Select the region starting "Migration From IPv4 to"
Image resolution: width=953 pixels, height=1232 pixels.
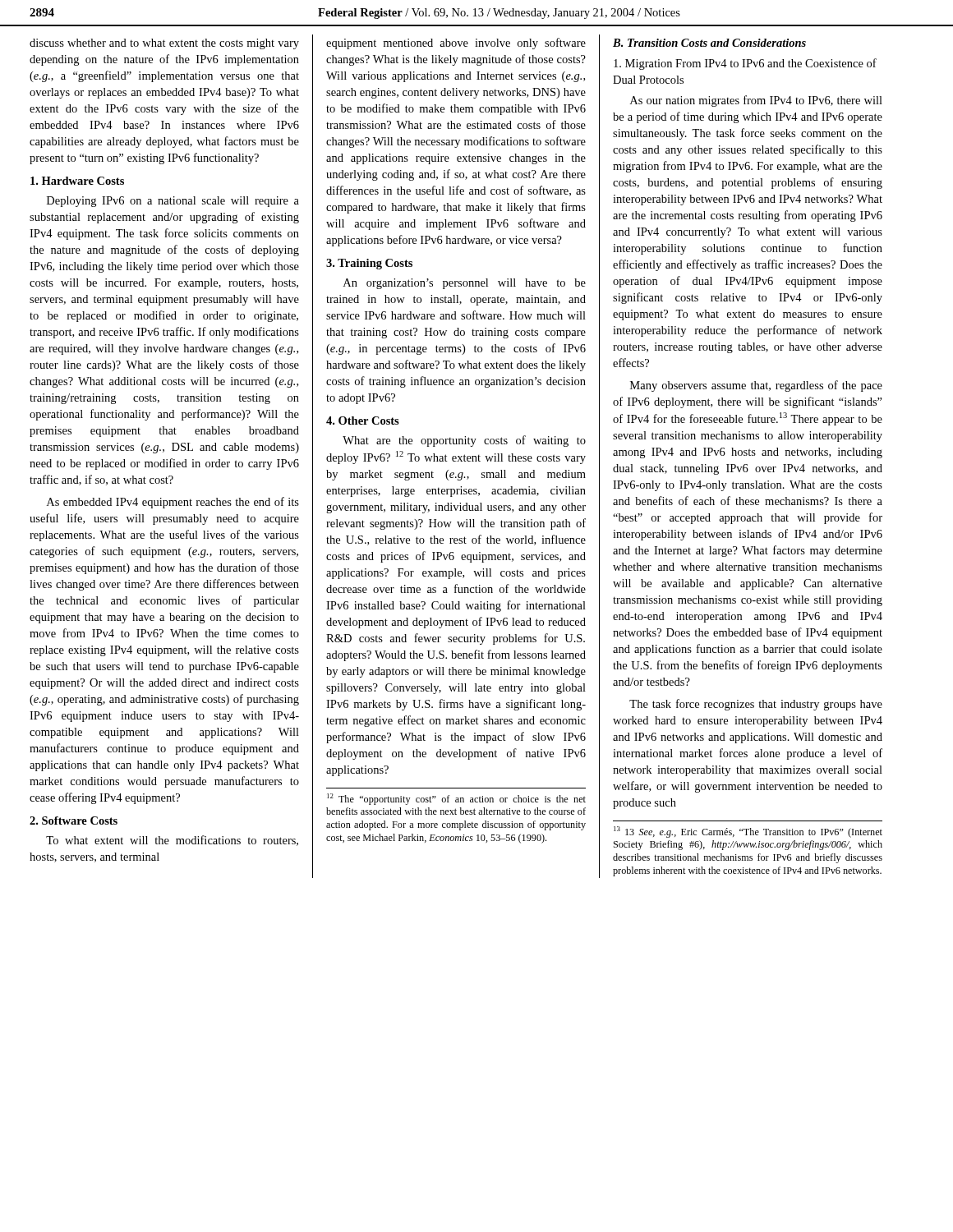(745, 71)
